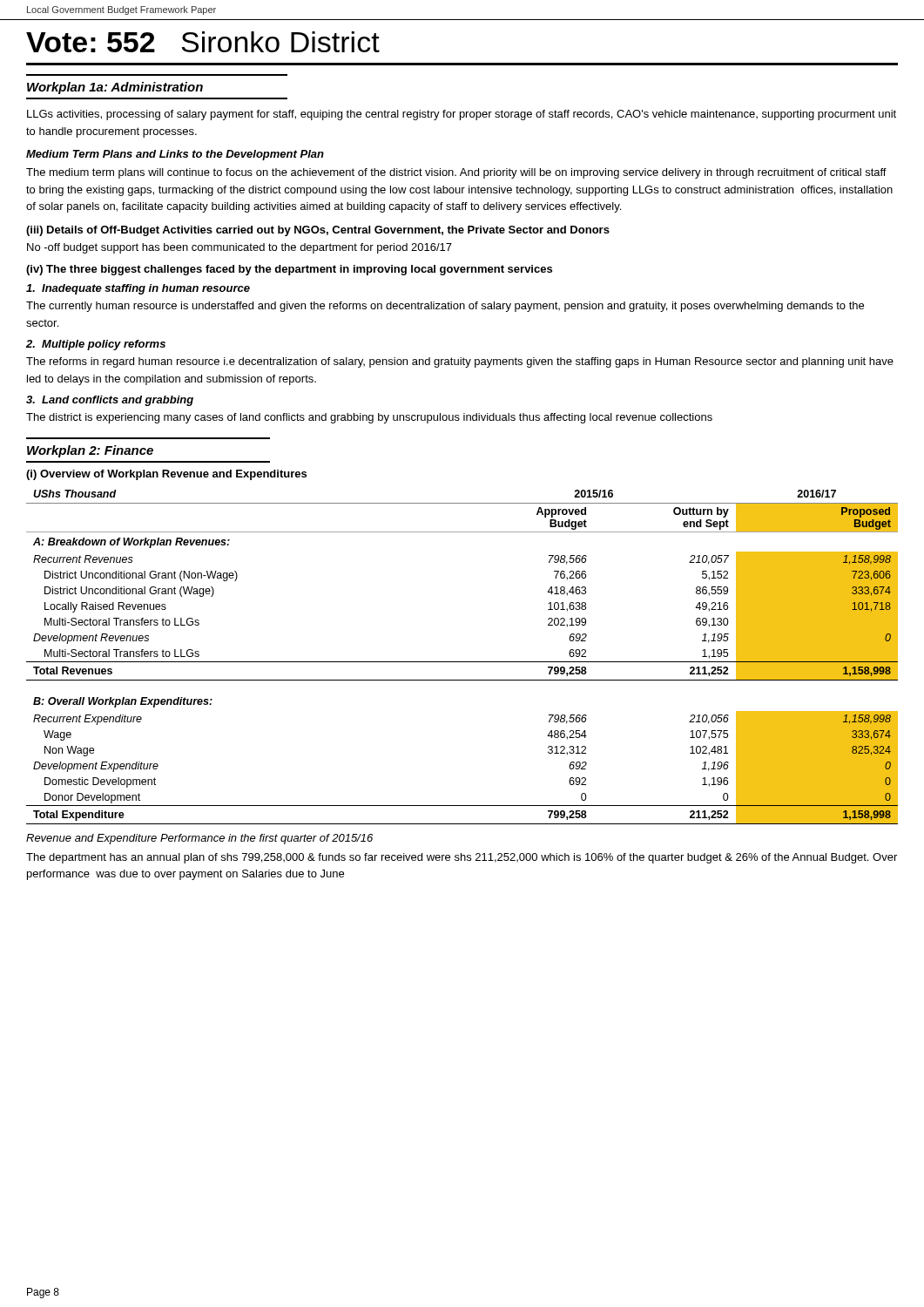Image resolution: width=924 pixels, height=1307 pixels.
Task: Locate the table with the text "District Unconditional Grant"
Action: [462, 654]
